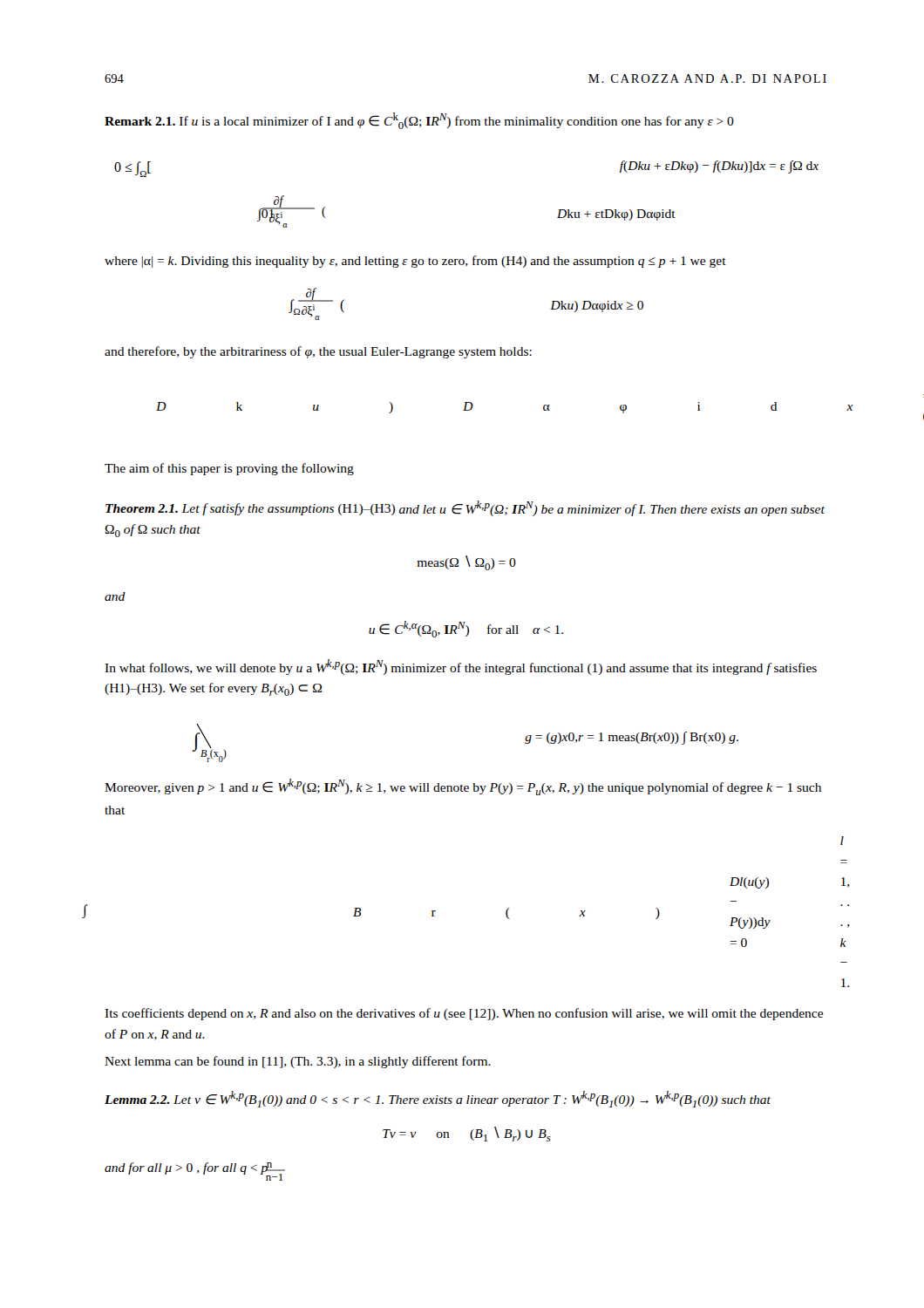Point to the block beginning "In what follows, we"
This screenshot has width=924, height=1308.
[x=461, y=677]
